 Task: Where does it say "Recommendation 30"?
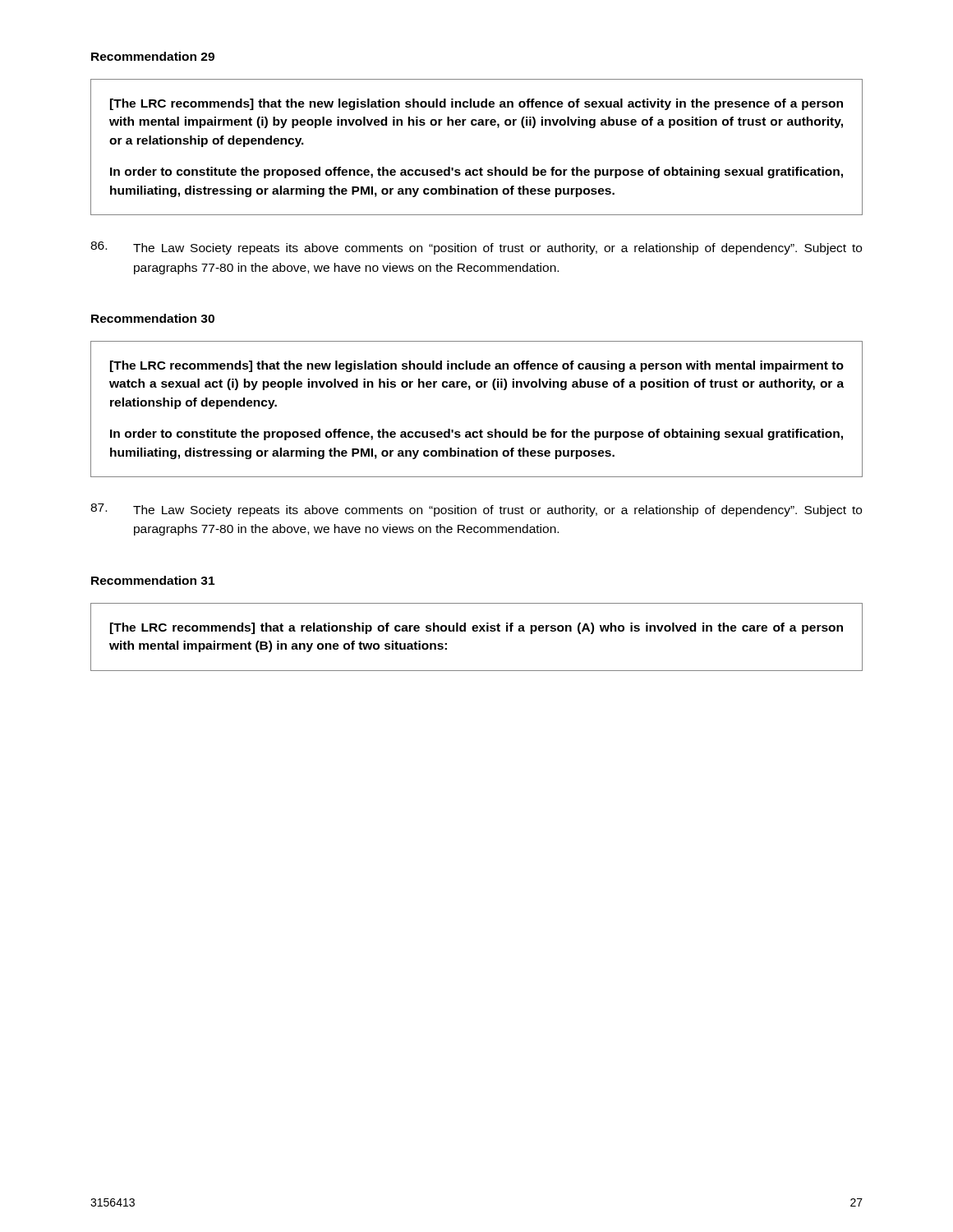coord(153,318)
